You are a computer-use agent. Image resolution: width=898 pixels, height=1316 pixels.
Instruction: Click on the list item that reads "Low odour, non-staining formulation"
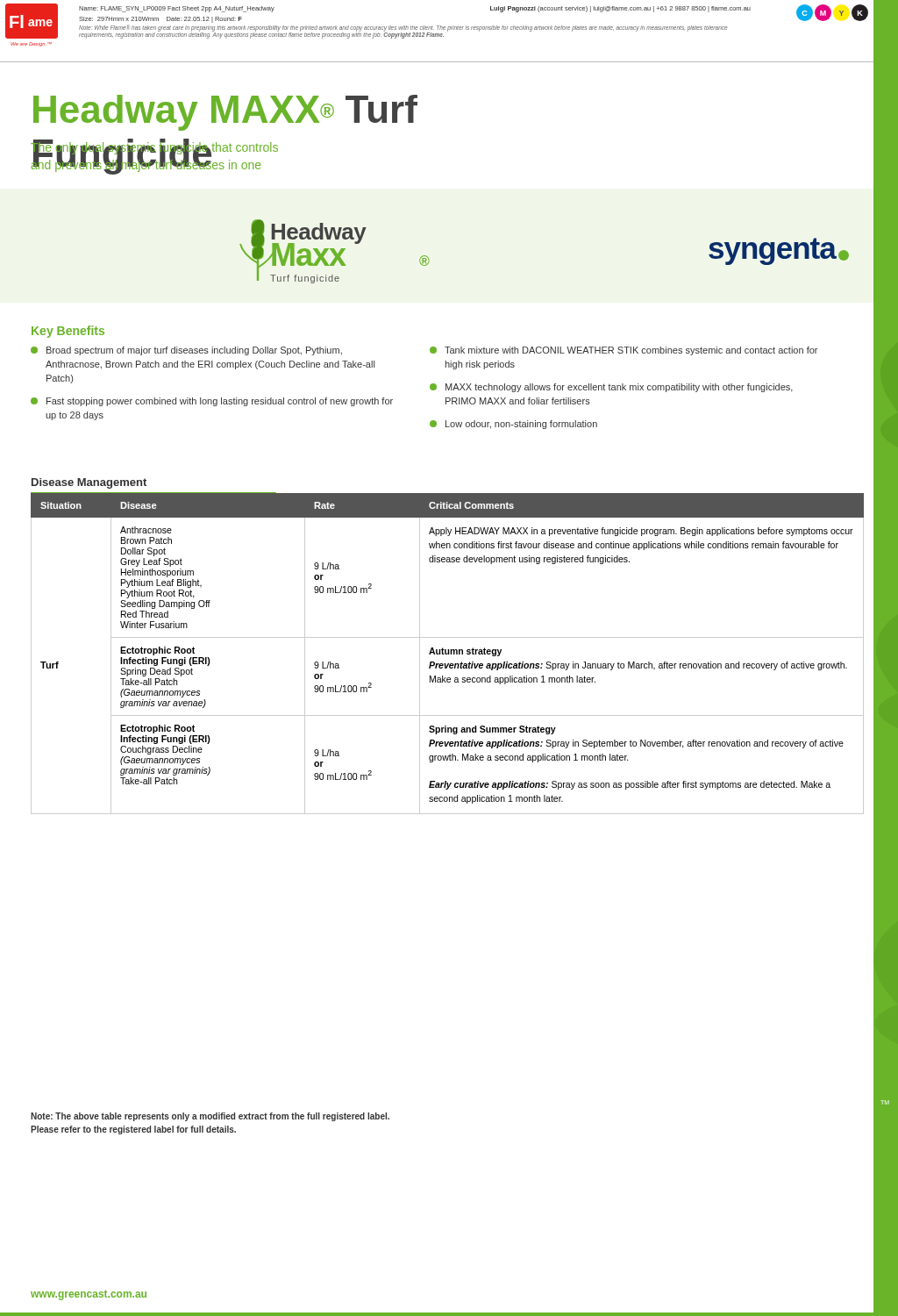tap(514, 424)
